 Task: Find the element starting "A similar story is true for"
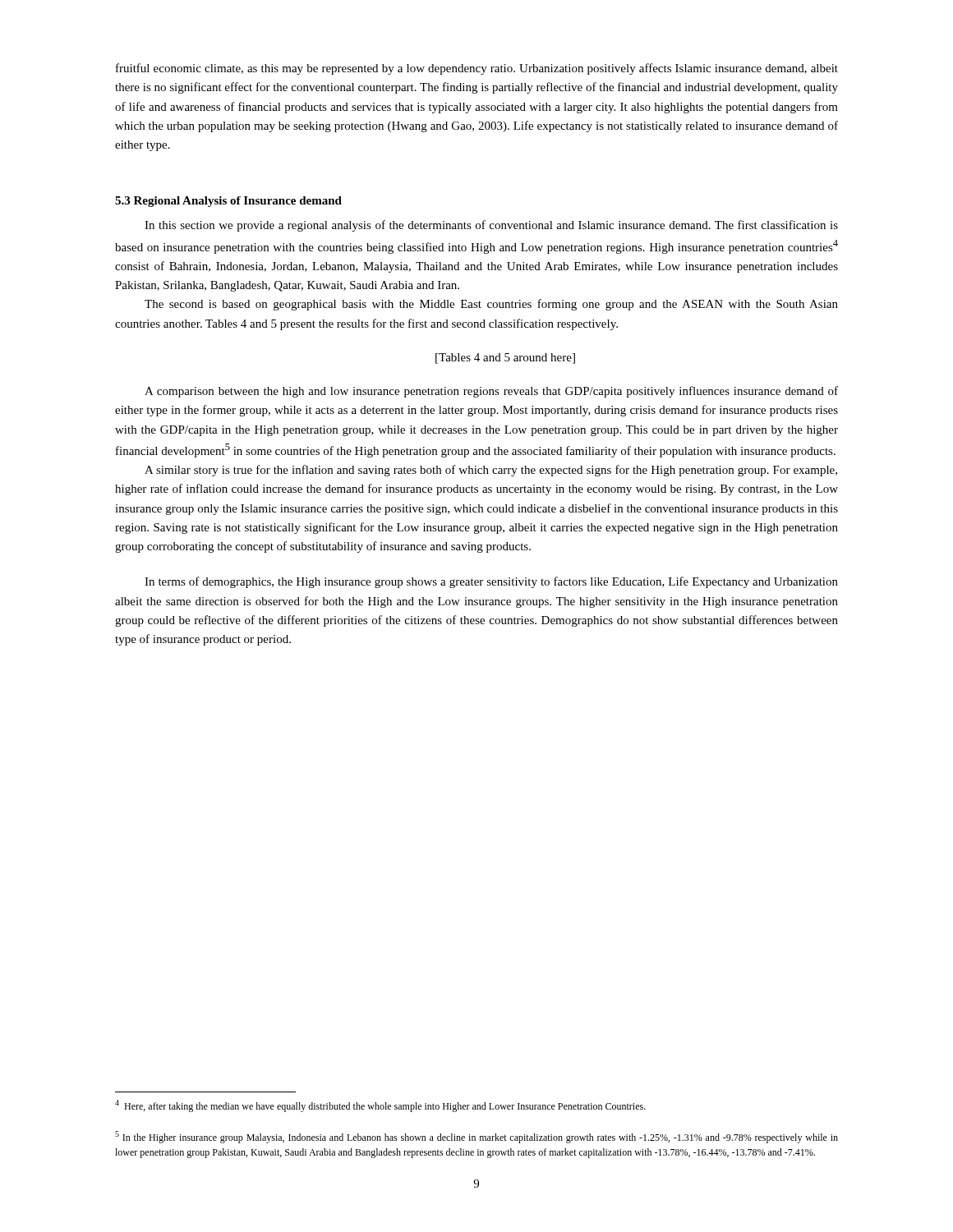476,508
